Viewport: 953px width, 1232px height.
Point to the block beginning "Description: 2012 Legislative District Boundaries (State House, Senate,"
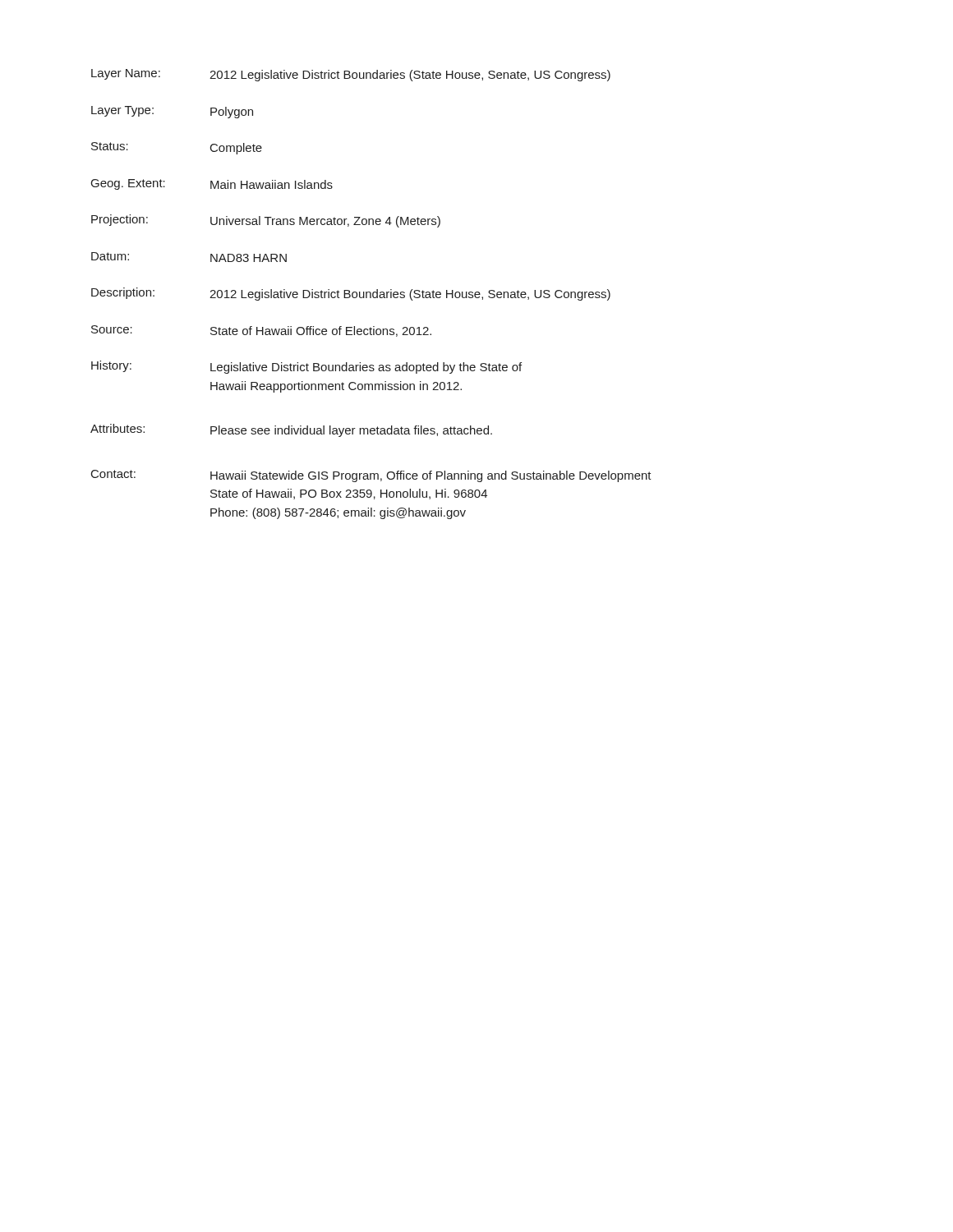pos(460,294)
